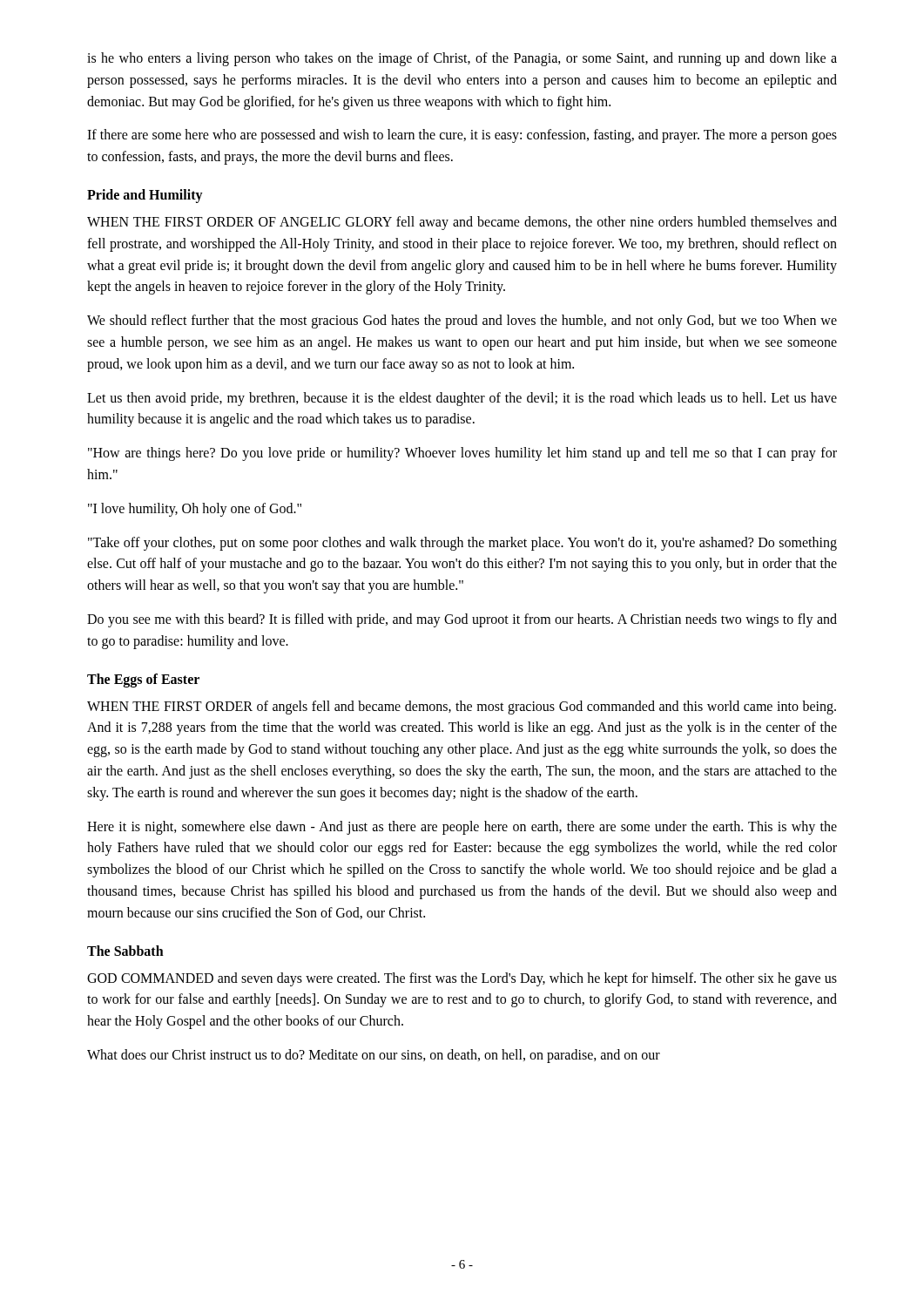Image resolution: width=924 pixels, height=1307 pixels.
Task: Locate the passage starting "Here it is night, somewhere else dawn -"
Action: tap(462, 869)
